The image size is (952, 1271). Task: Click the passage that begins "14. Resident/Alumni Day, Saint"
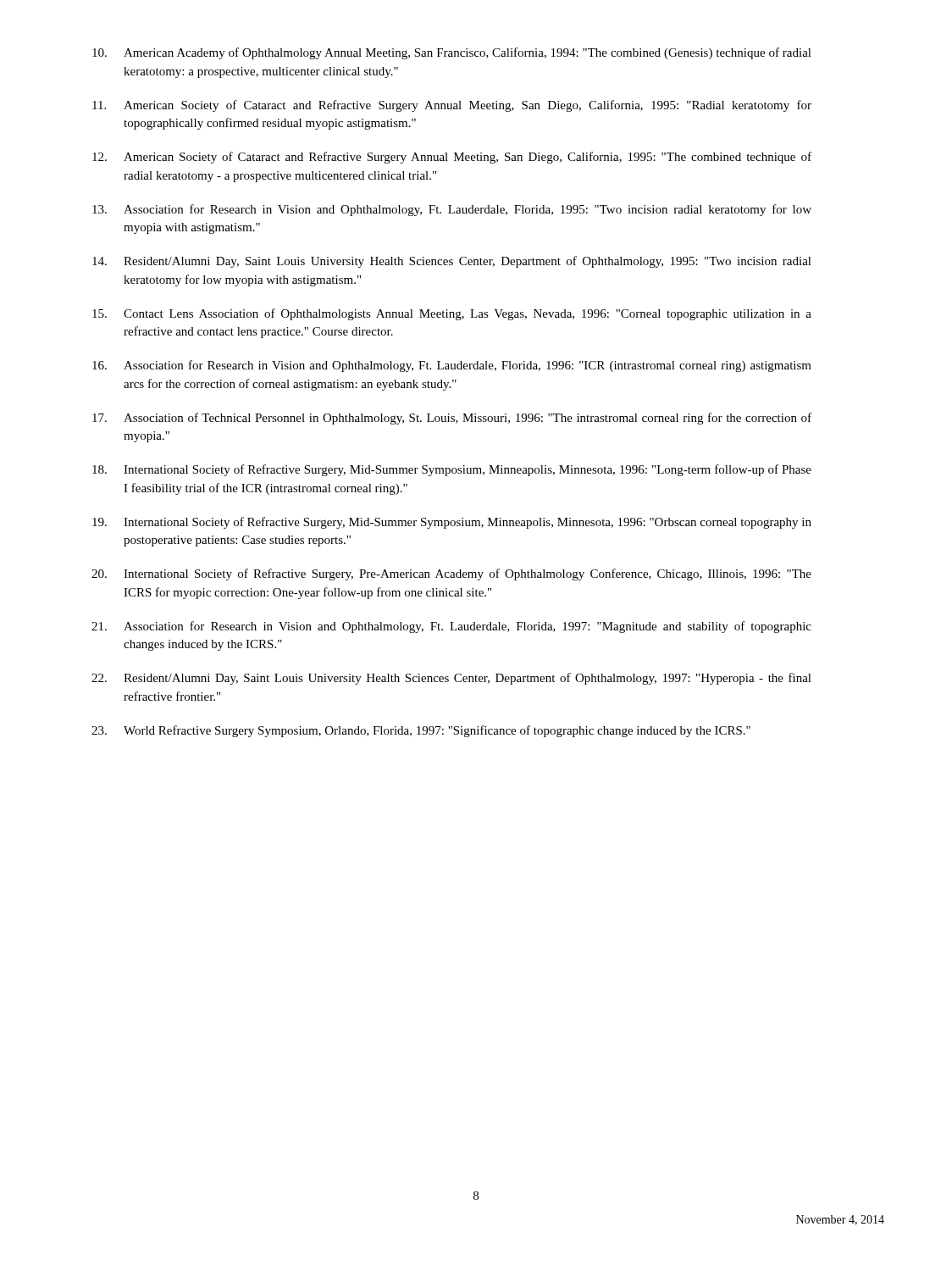(451, 271)
